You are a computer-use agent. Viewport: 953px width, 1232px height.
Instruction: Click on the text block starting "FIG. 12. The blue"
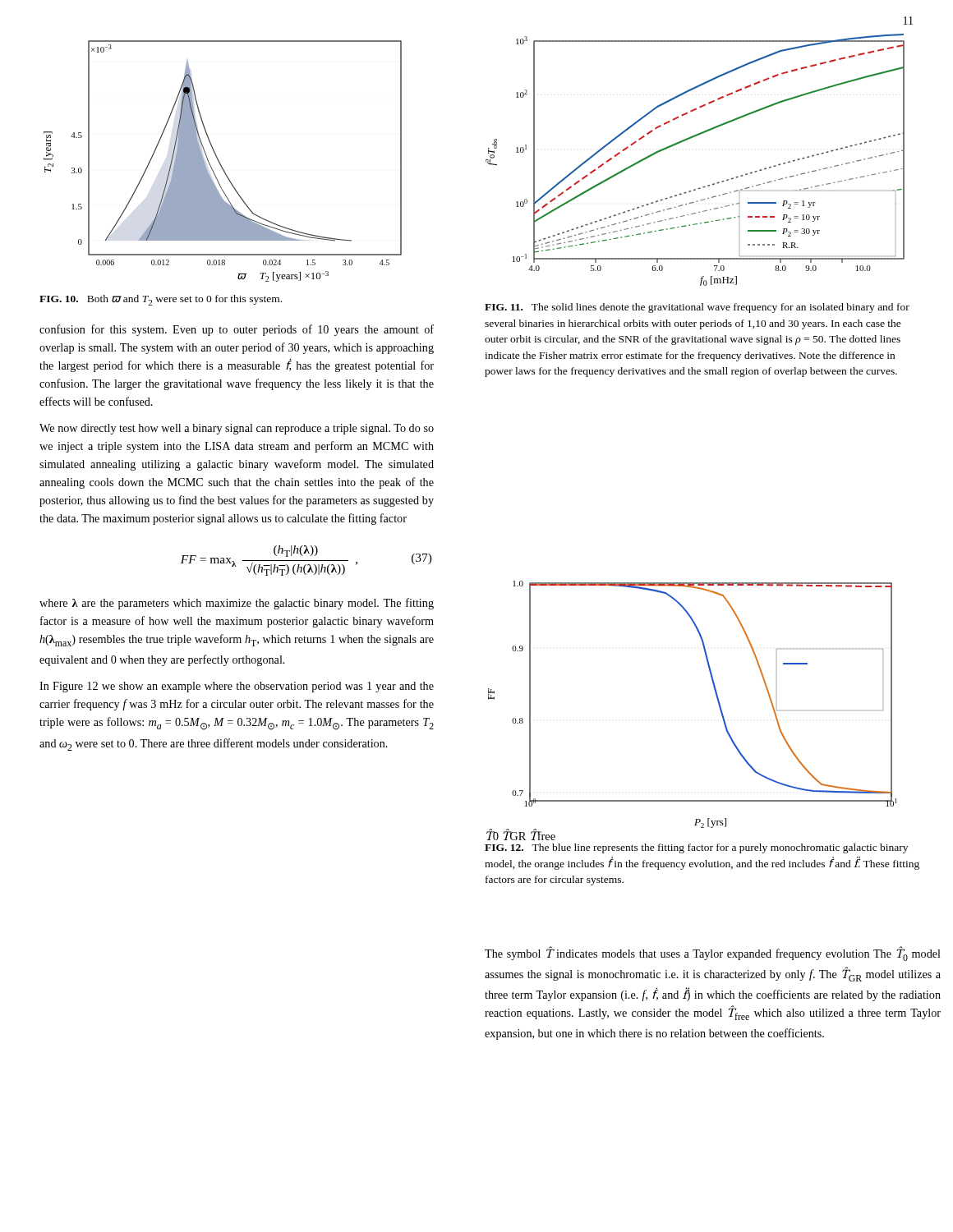[702, 863]
